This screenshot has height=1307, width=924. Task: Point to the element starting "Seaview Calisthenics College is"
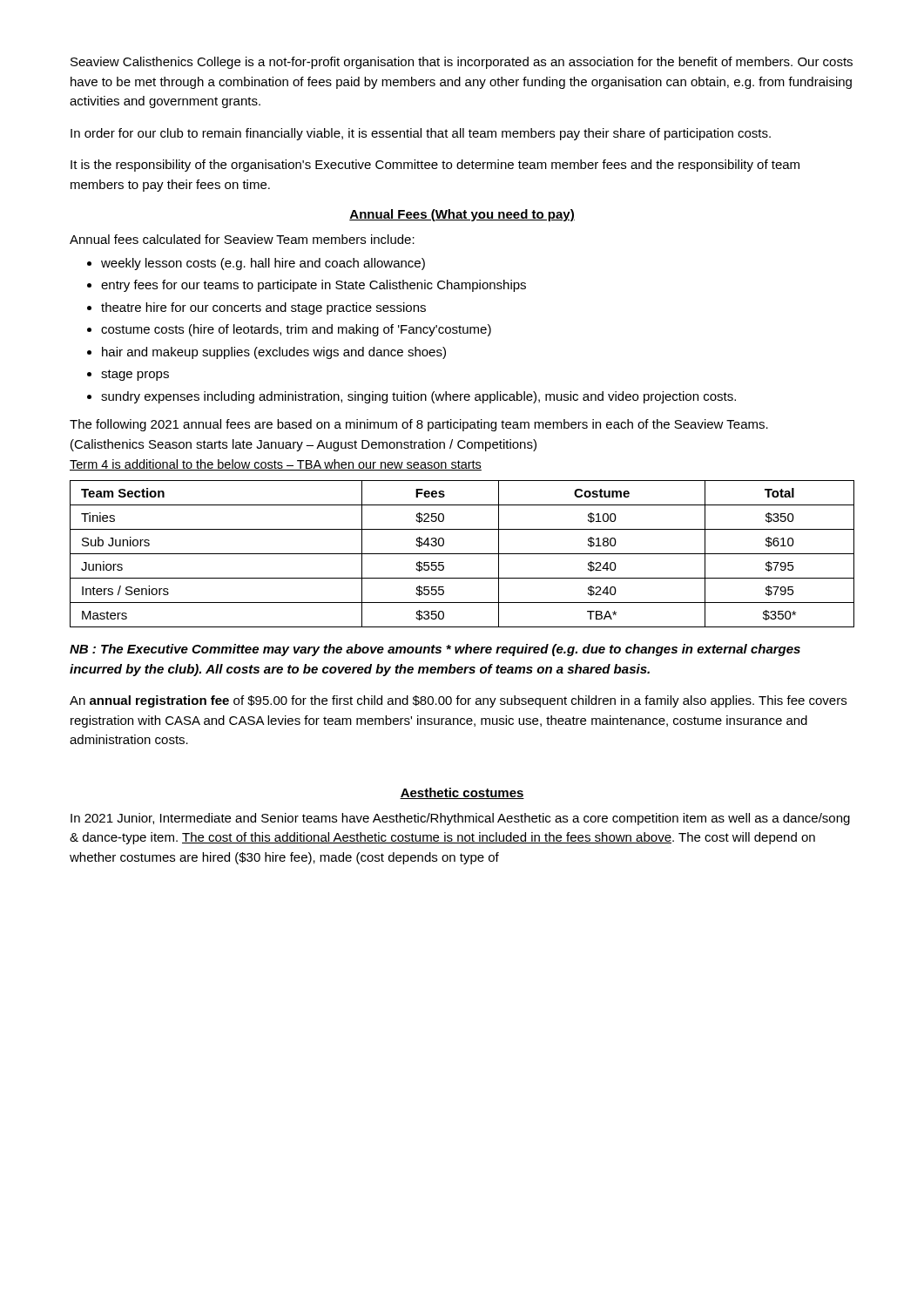tap(461, 81)
